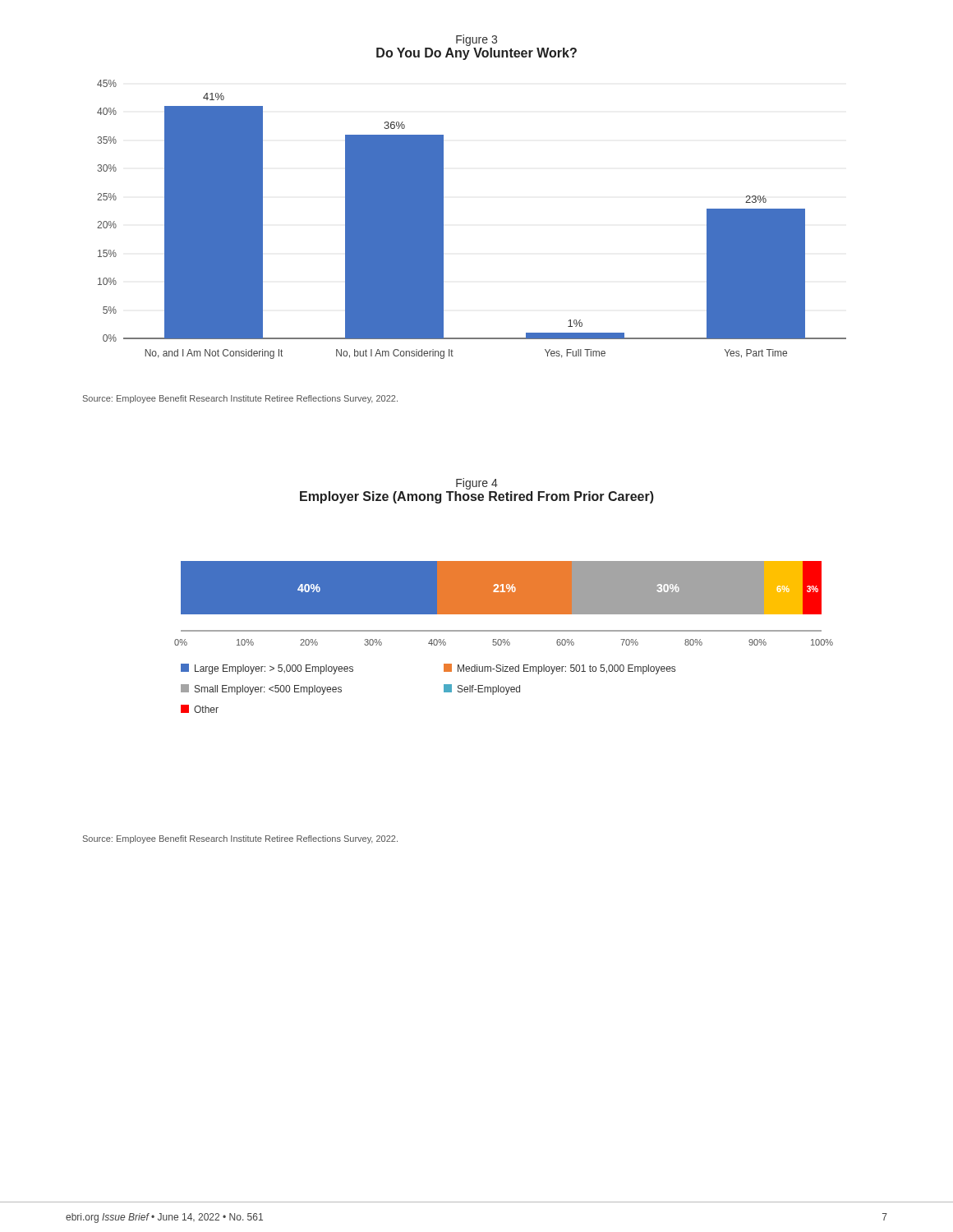Find the caption on this page that starts "Figure 3 Do You Do Any"
Viewport: 953px width, 1232px height.
(476, 47)
